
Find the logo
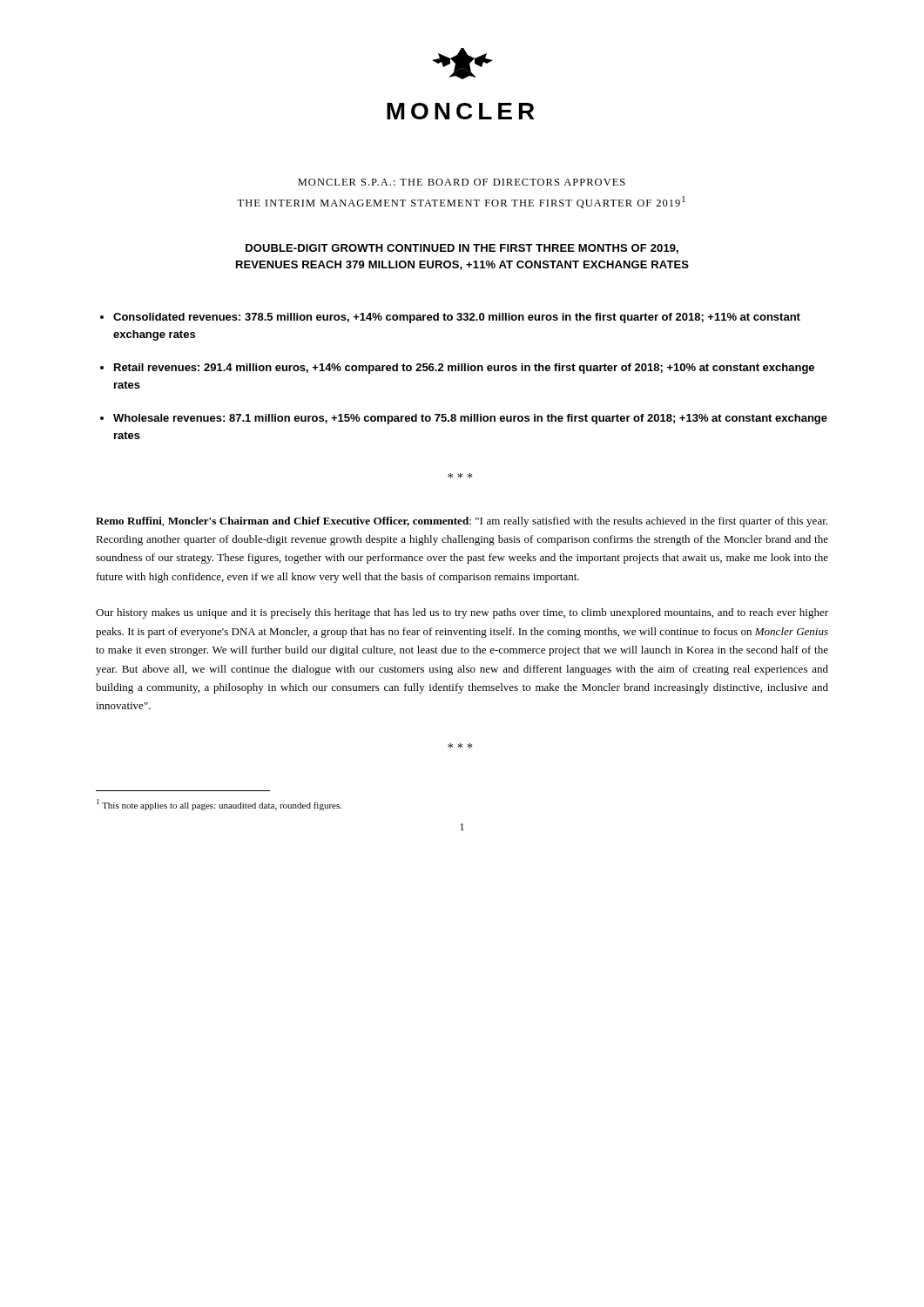[x=462, y=69]
